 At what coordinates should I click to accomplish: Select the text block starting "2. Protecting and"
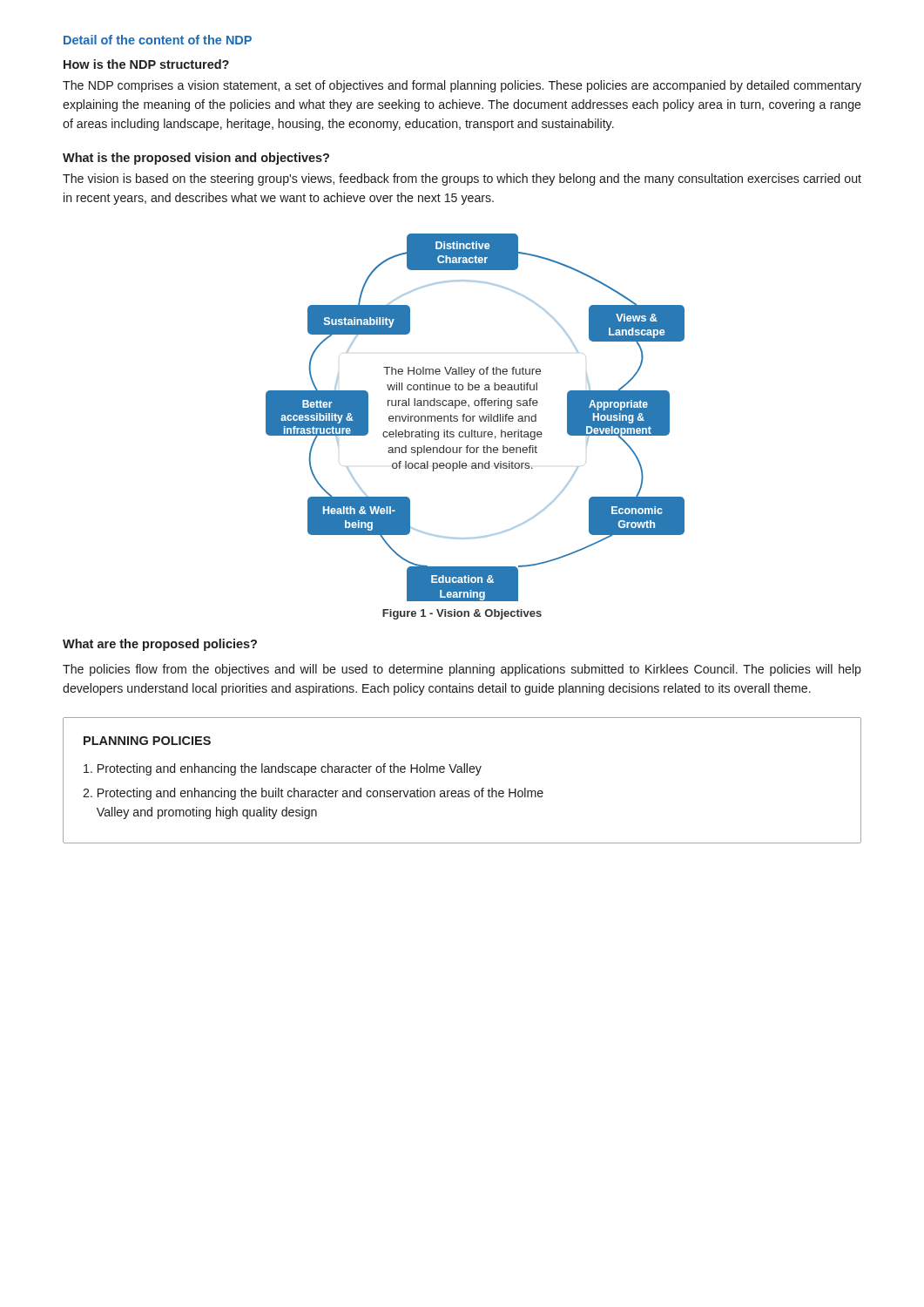pos(313,802)
